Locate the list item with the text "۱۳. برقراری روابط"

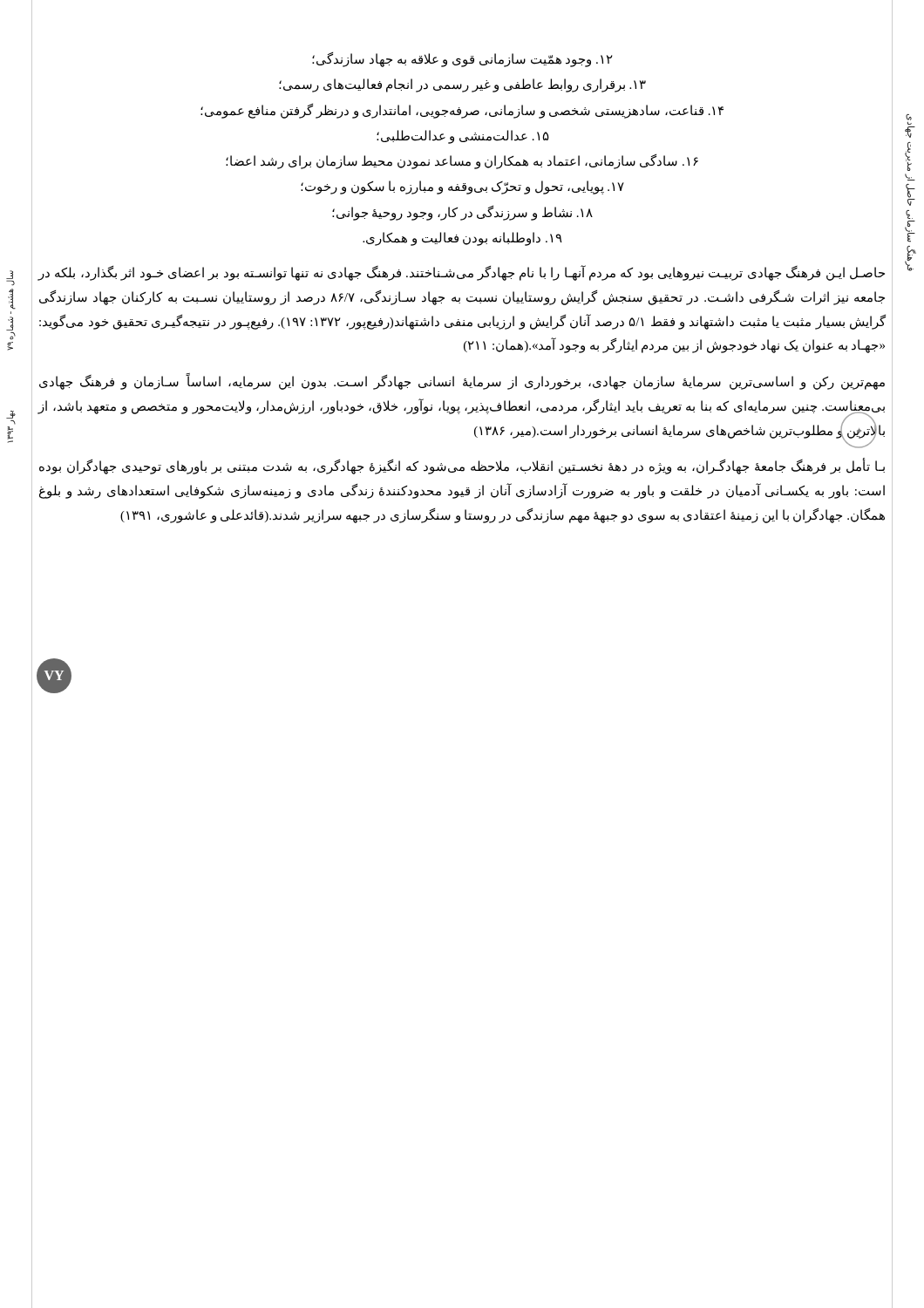[x=462, y=85]
